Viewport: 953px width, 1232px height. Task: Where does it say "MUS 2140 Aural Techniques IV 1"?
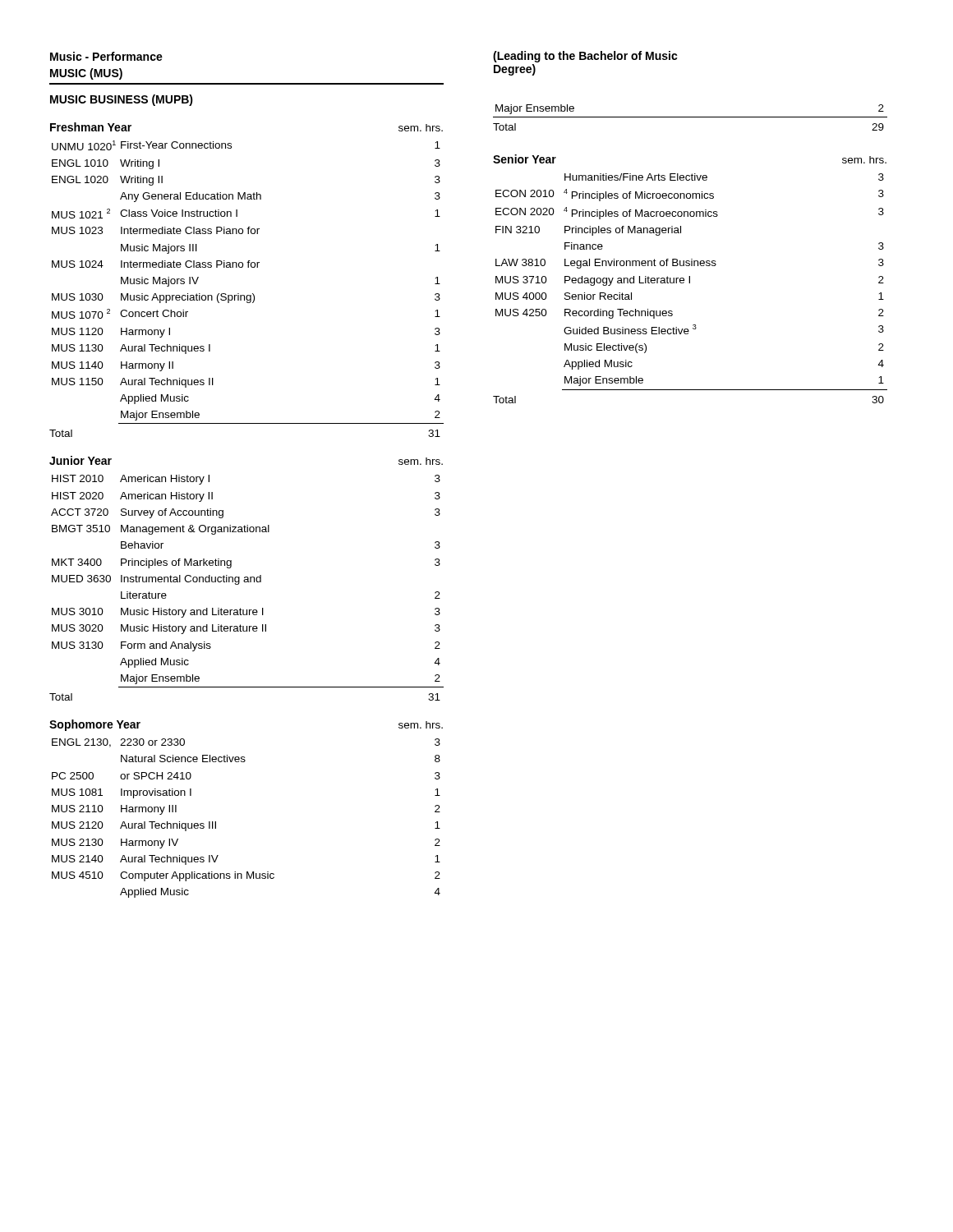(82, 860)
